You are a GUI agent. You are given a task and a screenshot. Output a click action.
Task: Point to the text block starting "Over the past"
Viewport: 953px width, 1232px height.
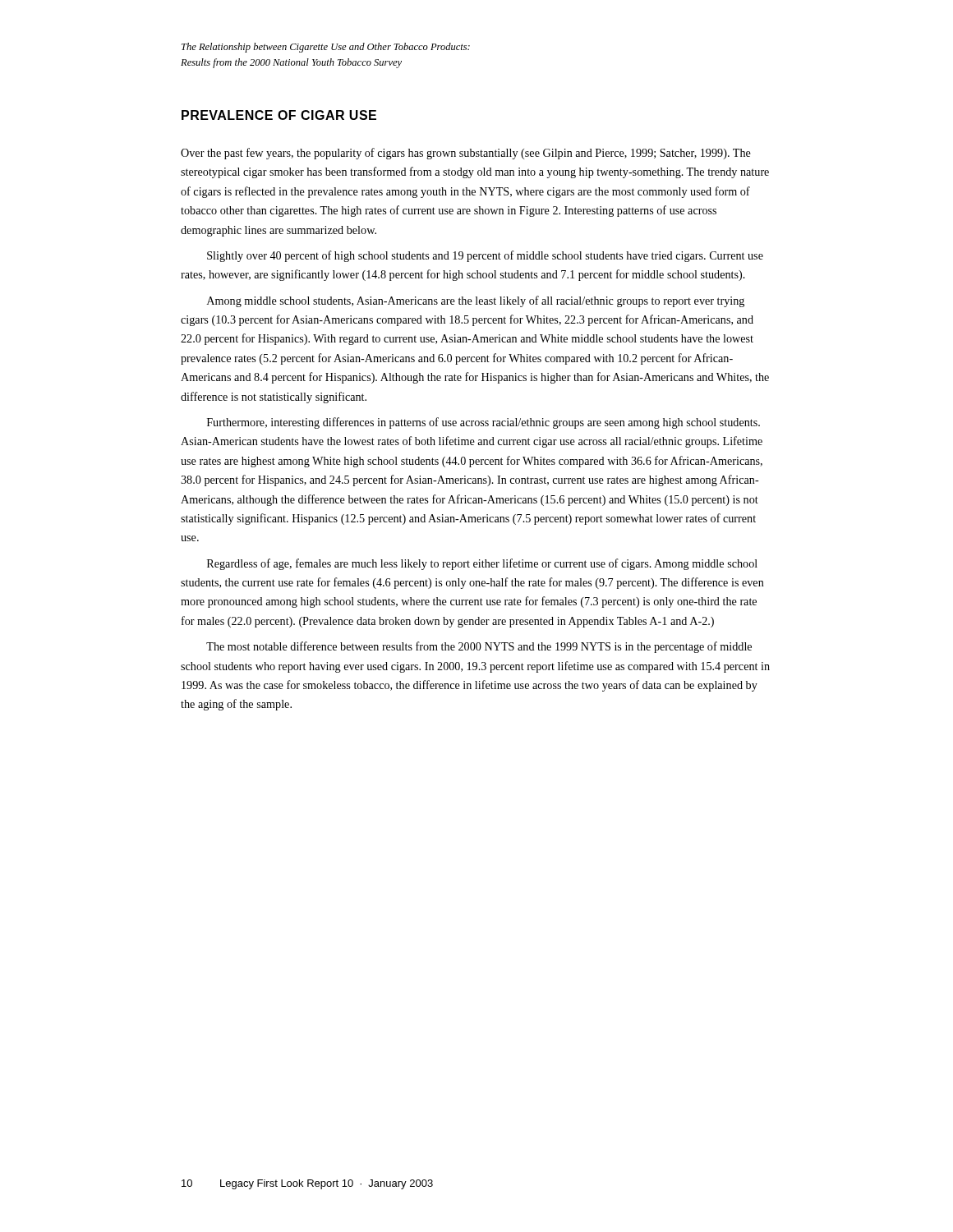coord(476,429)
